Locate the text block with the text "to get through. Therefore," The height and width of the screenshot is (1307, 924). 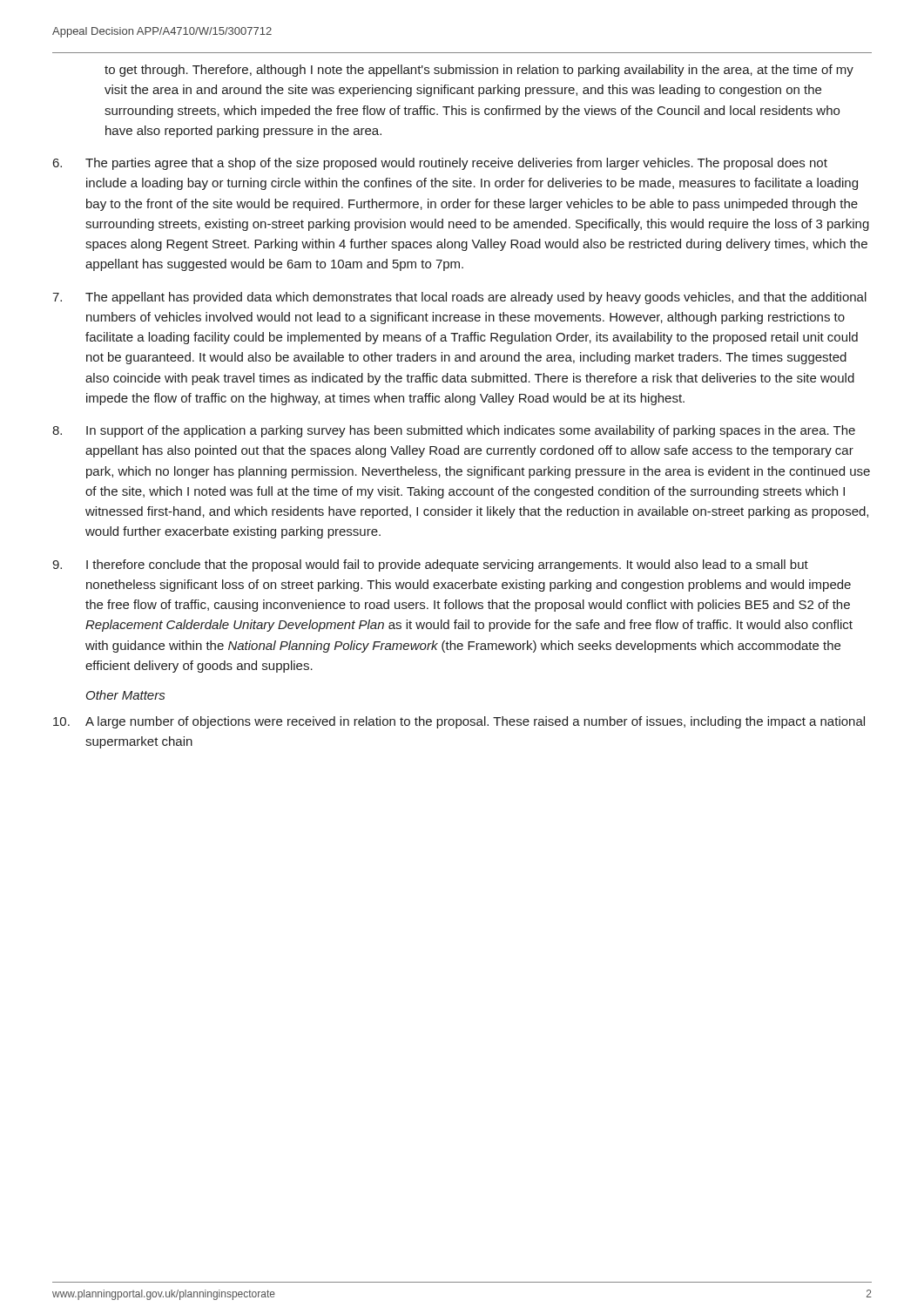[479, 100]
